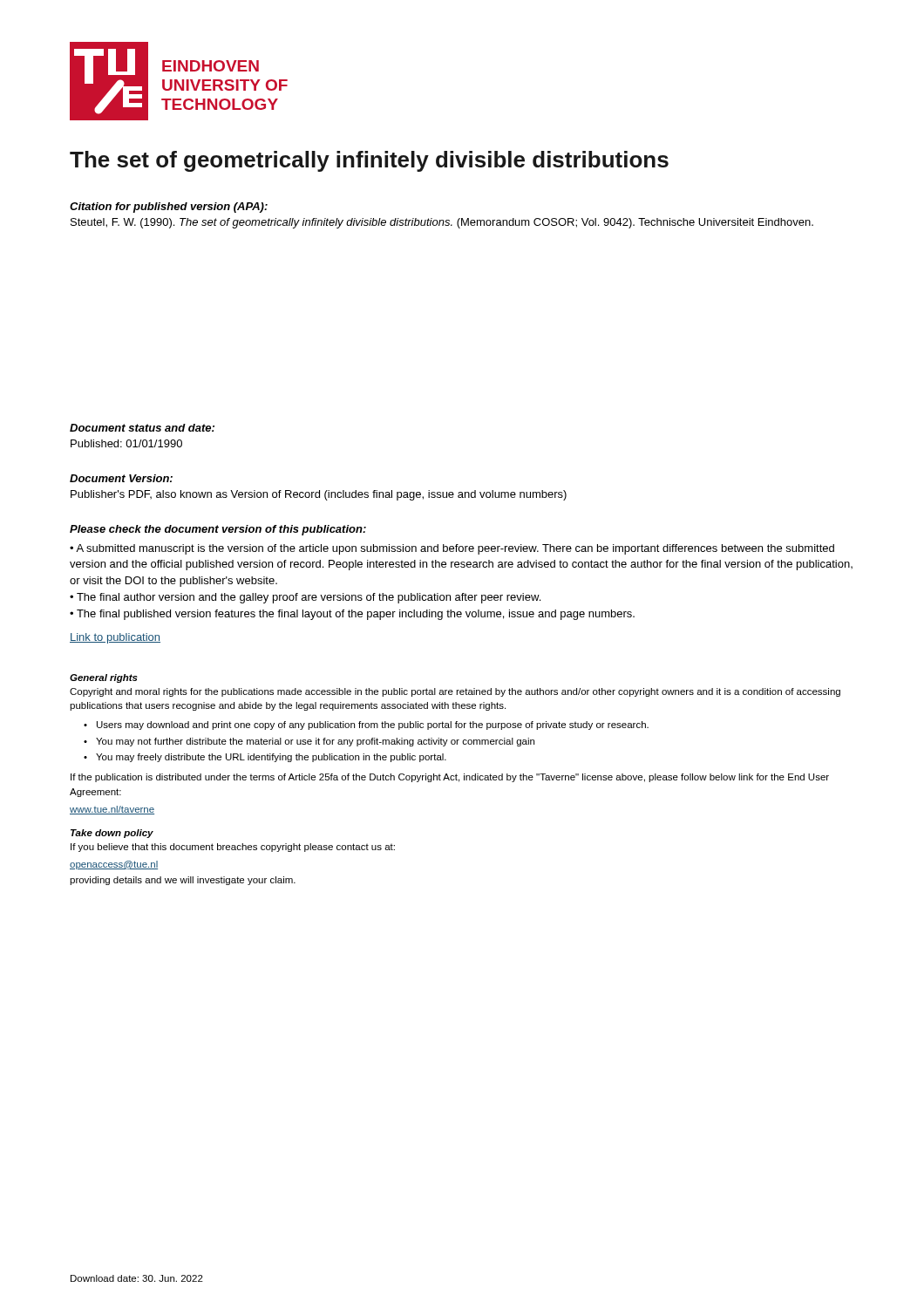Find the block on this page that starts "If the publication is distributed under"
924x1308 pixels.
449,784
